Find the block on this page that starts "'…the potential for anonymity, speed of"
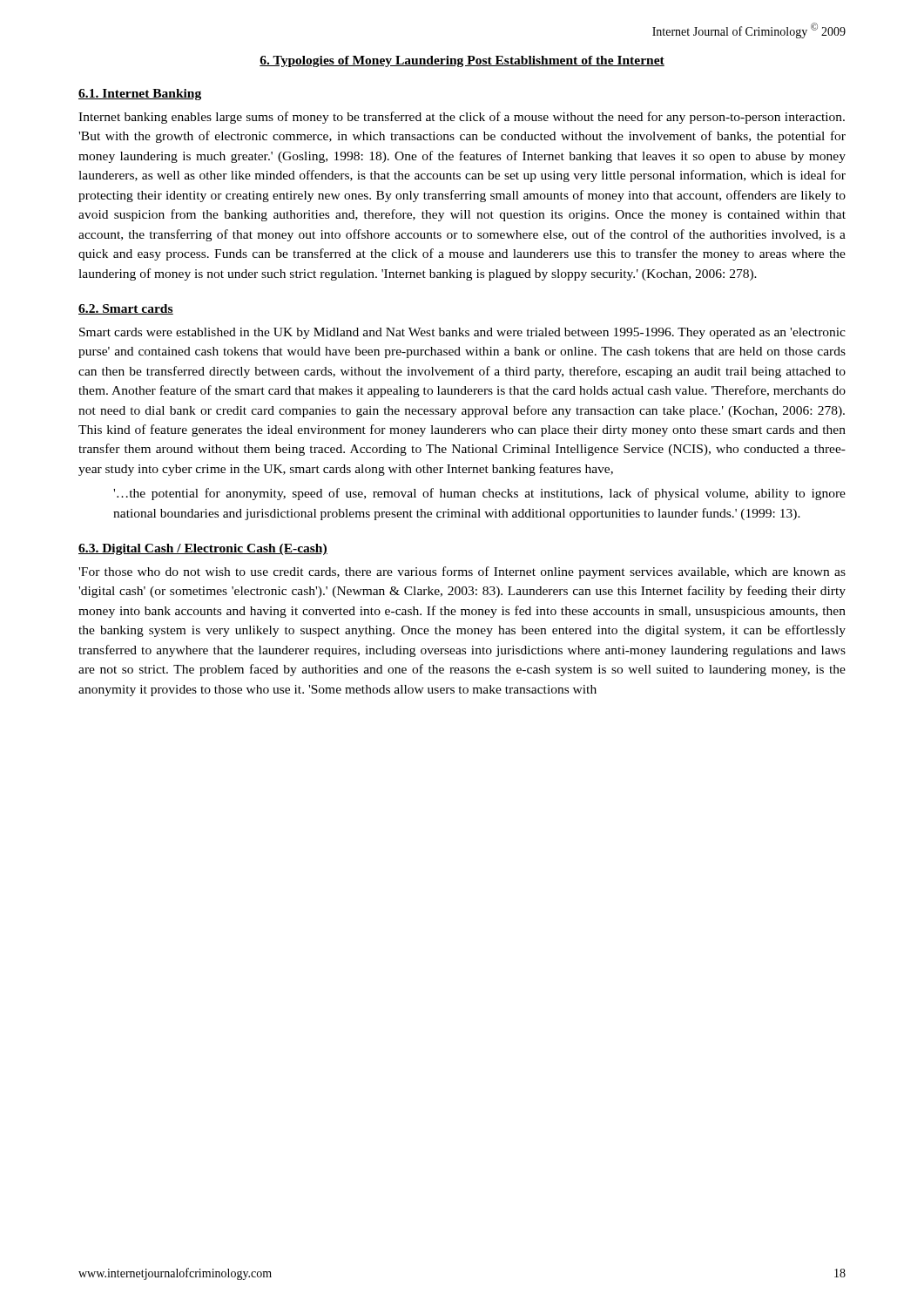924x1307 pixels. pos(479,503)
